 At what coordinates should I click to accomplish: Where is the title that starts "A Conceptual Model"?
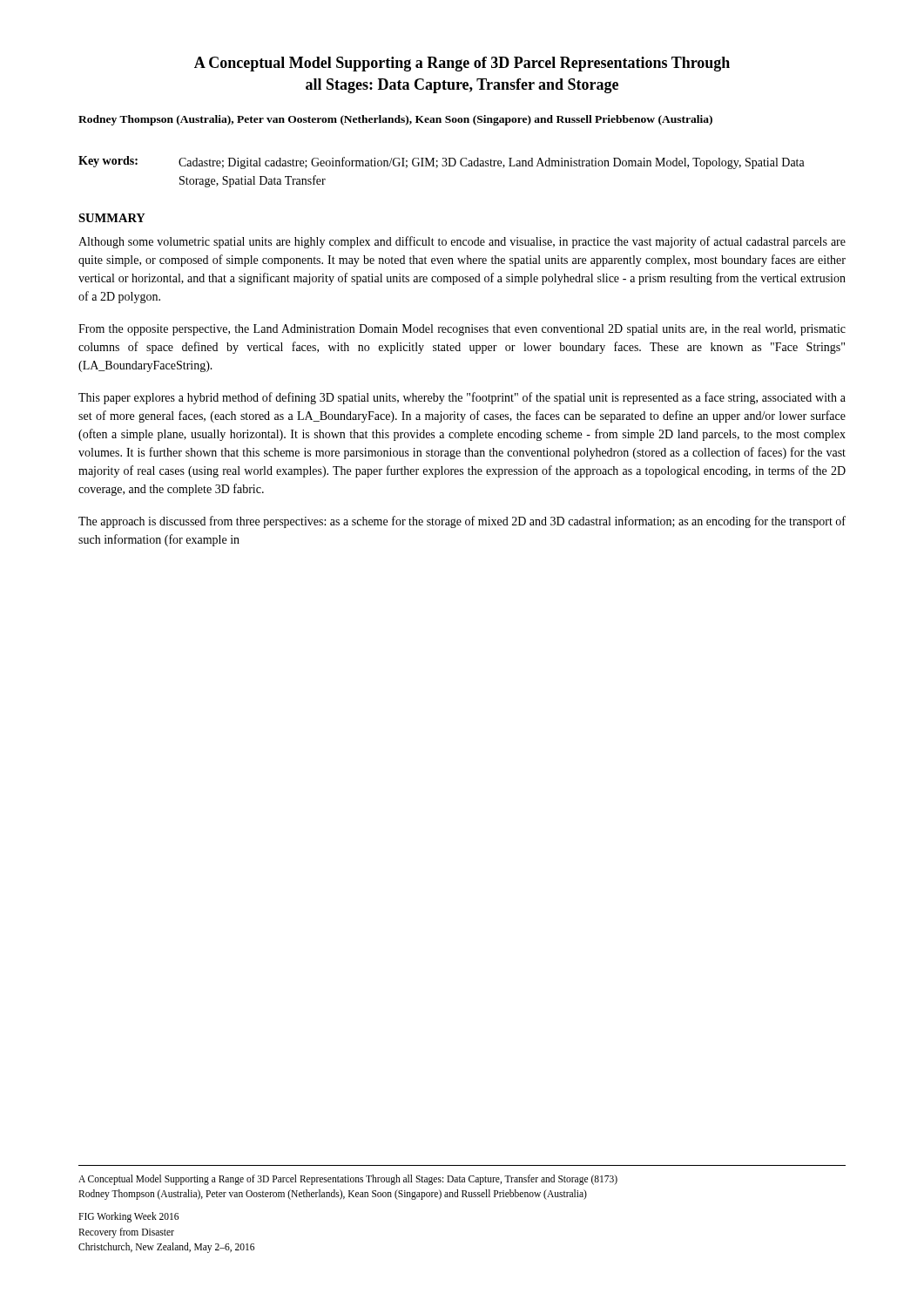(x=462, y=74)
